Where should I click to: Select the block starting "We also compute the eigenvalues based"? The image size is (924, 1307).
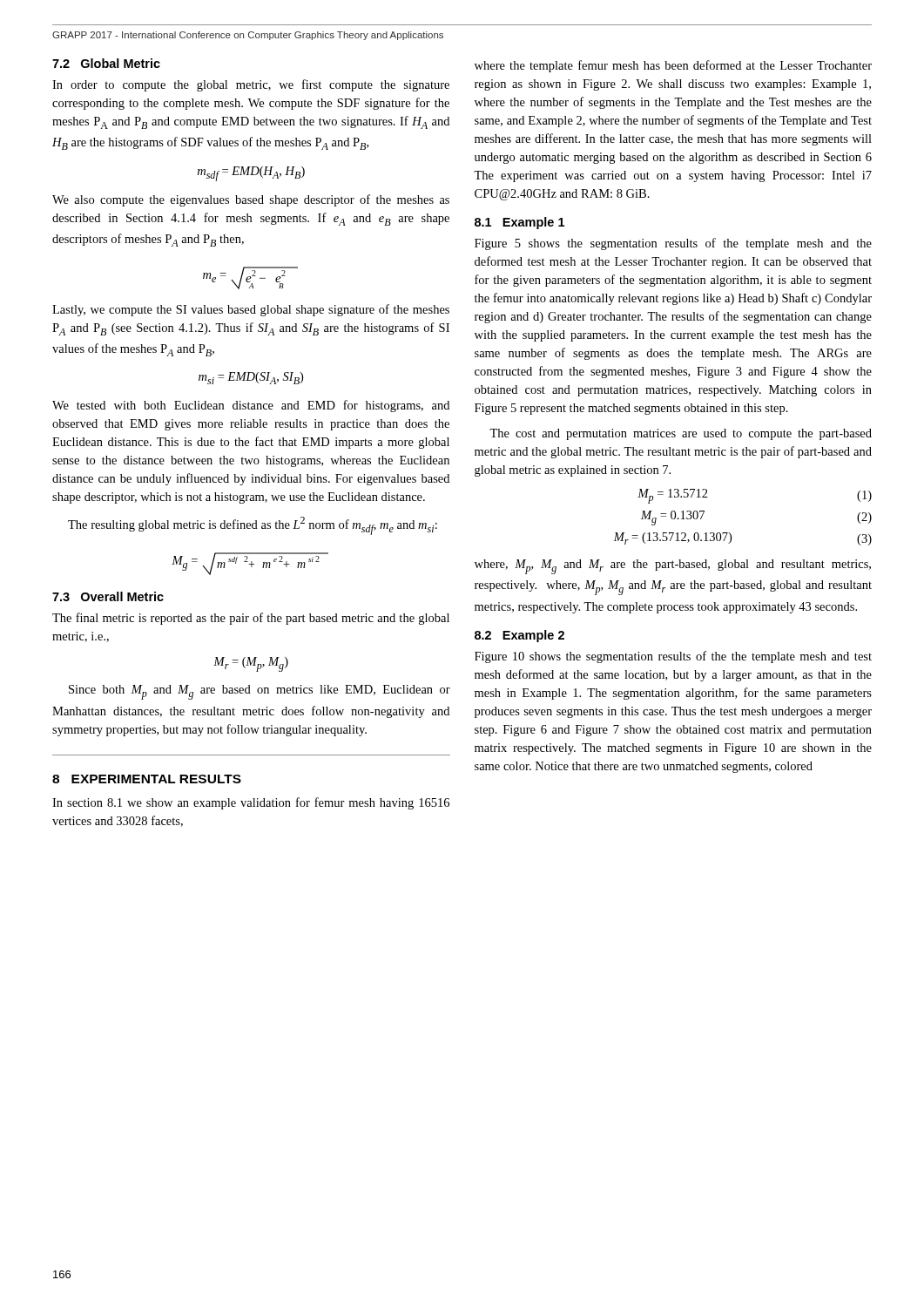click(x=251, y=221)
